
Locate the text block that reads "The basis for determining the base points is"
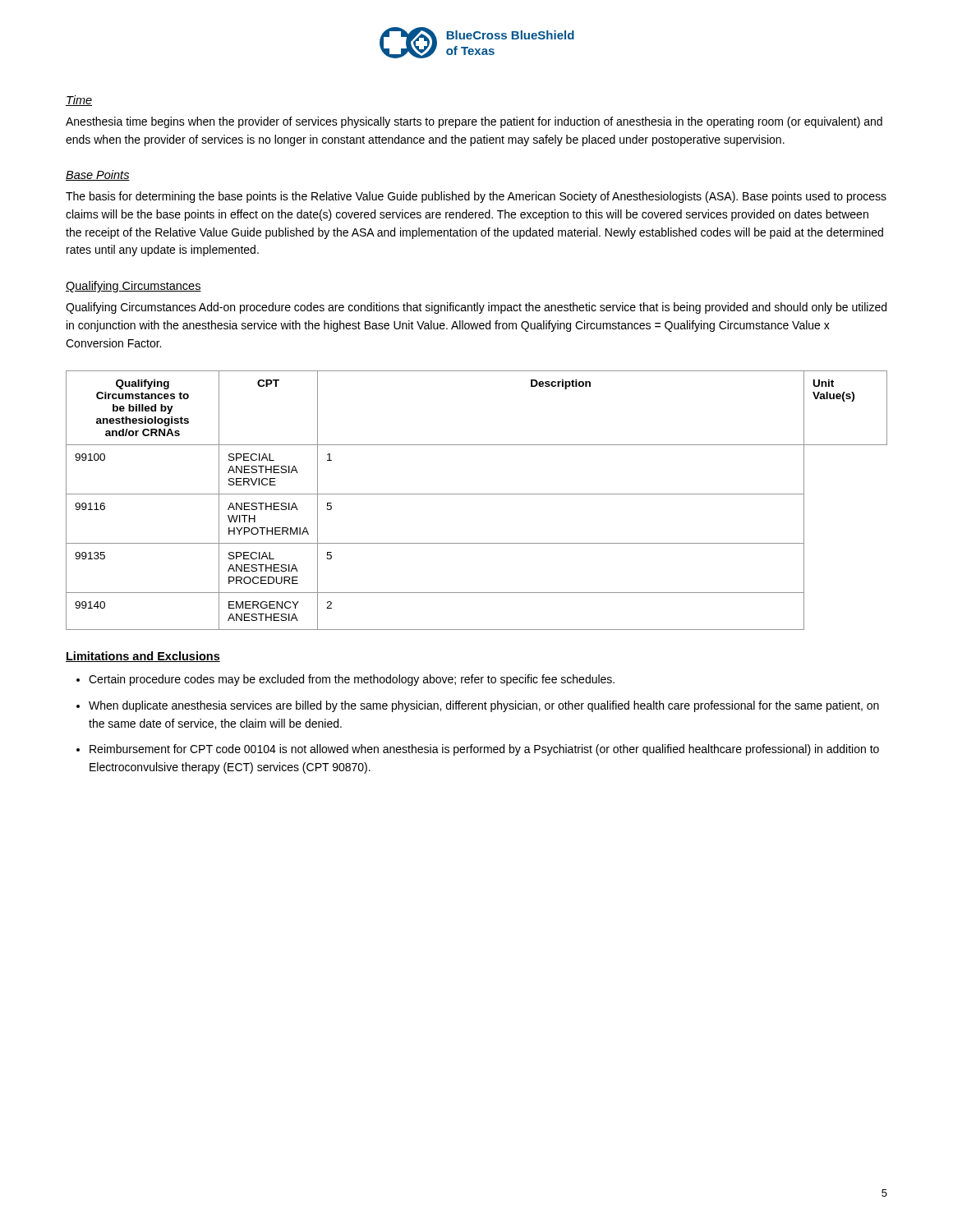click(476, 223)
